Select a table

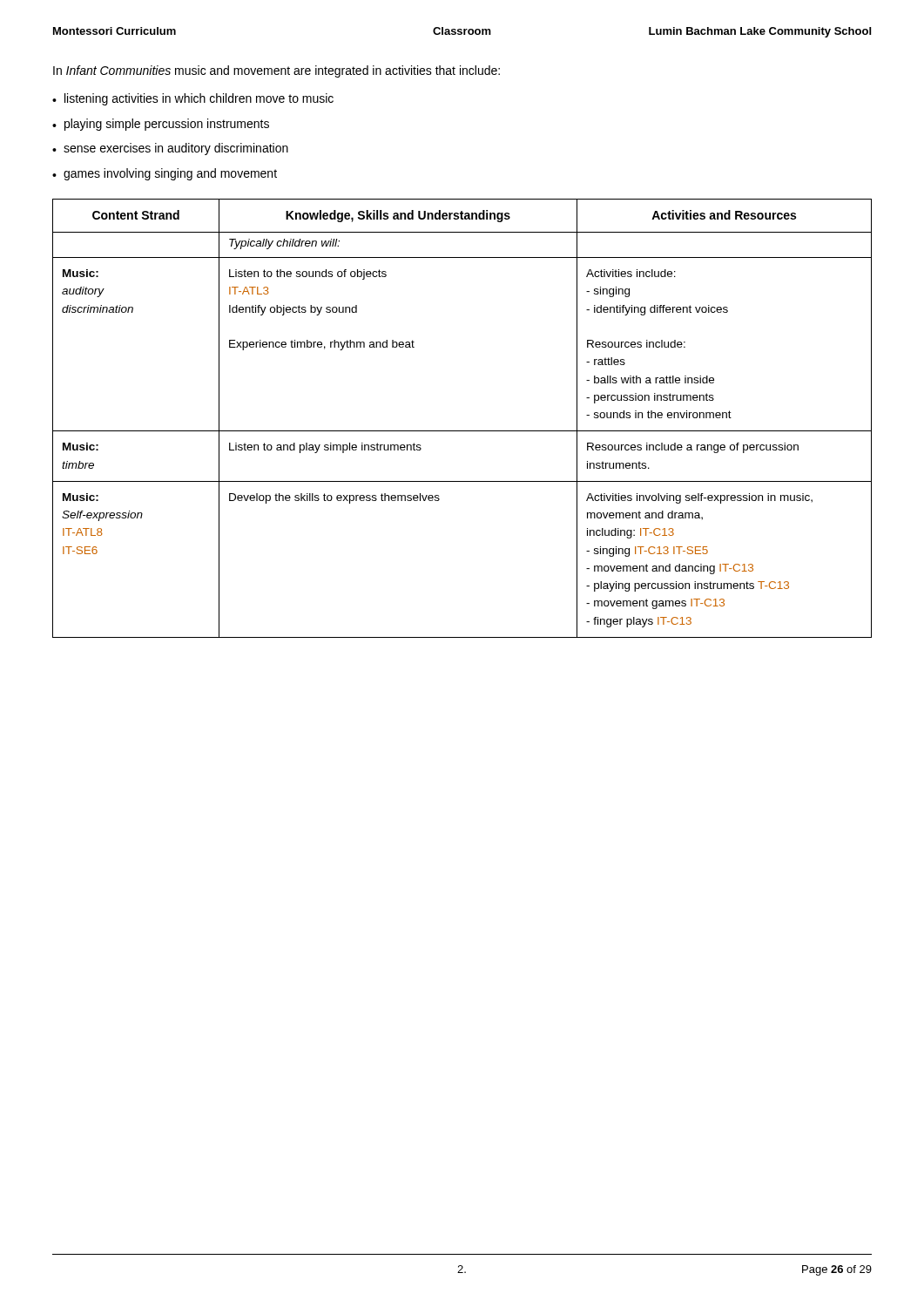pyautogui.click(x=462, y=418)
